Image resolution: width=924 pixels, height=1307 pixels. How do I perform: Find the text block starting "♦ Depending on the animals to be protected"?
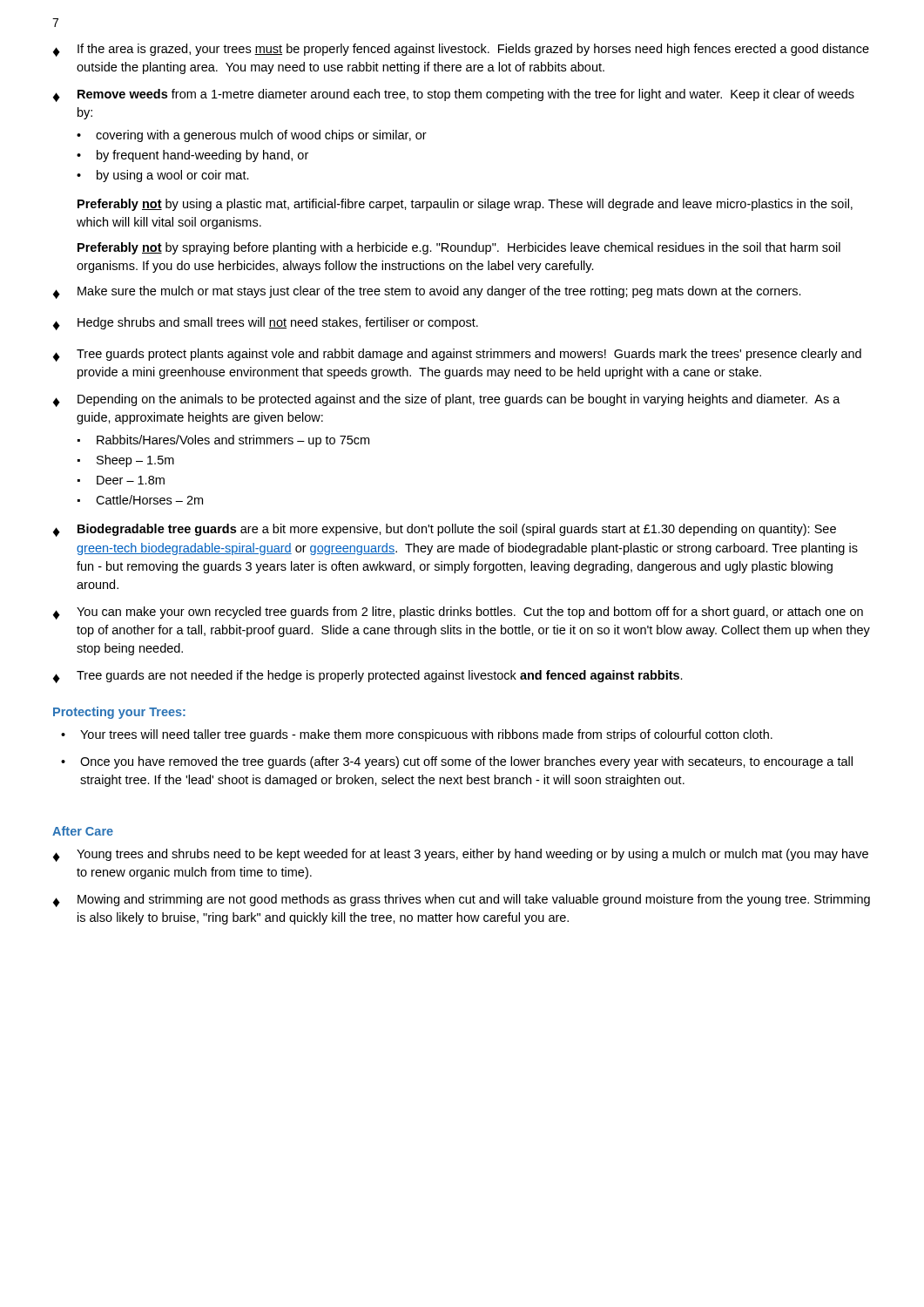447,400
